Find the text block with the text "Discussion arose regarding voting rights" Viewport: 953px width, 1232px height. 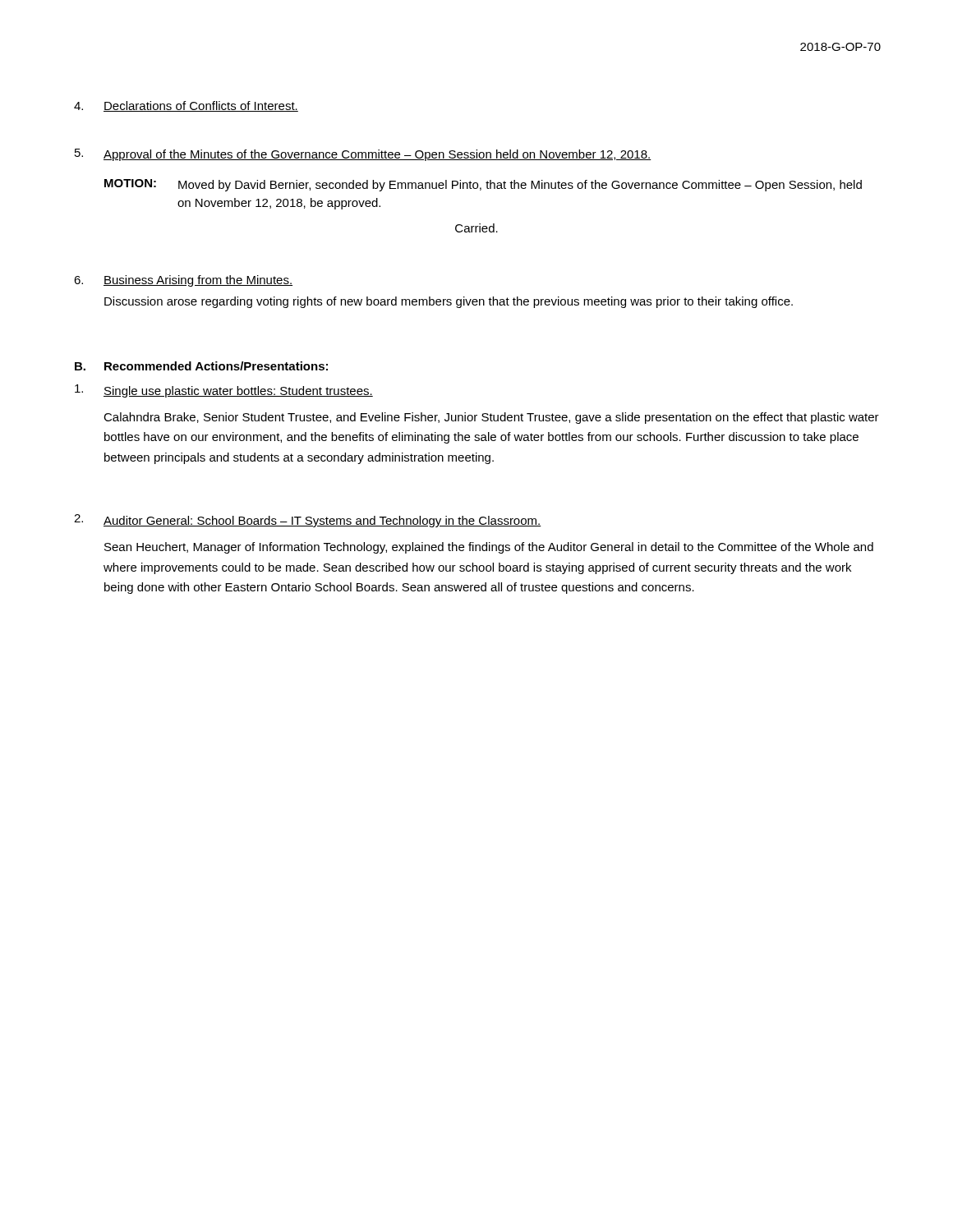449,301
